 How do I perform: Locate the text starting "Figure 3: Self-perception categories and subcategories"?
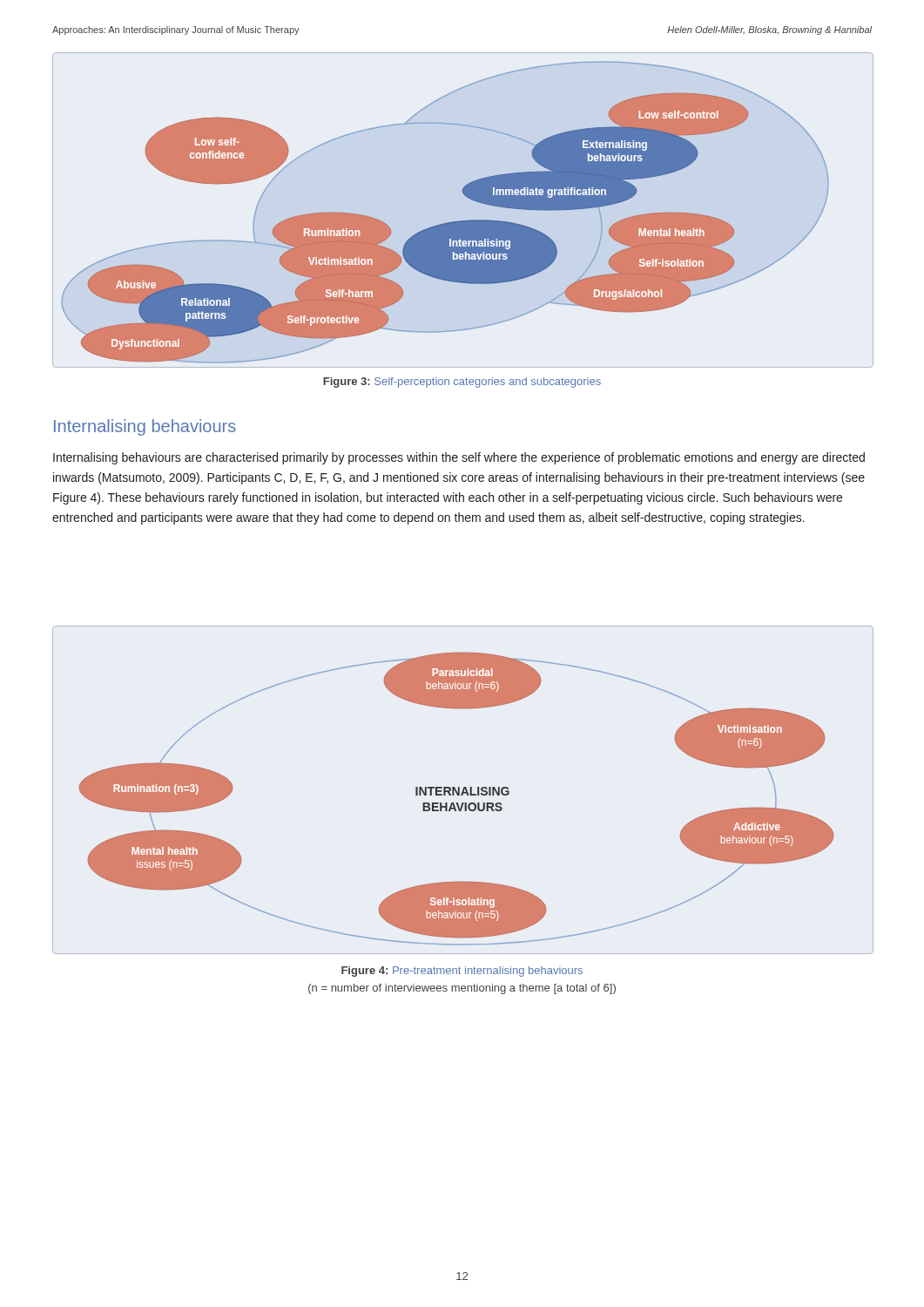[x=462, y=381]
